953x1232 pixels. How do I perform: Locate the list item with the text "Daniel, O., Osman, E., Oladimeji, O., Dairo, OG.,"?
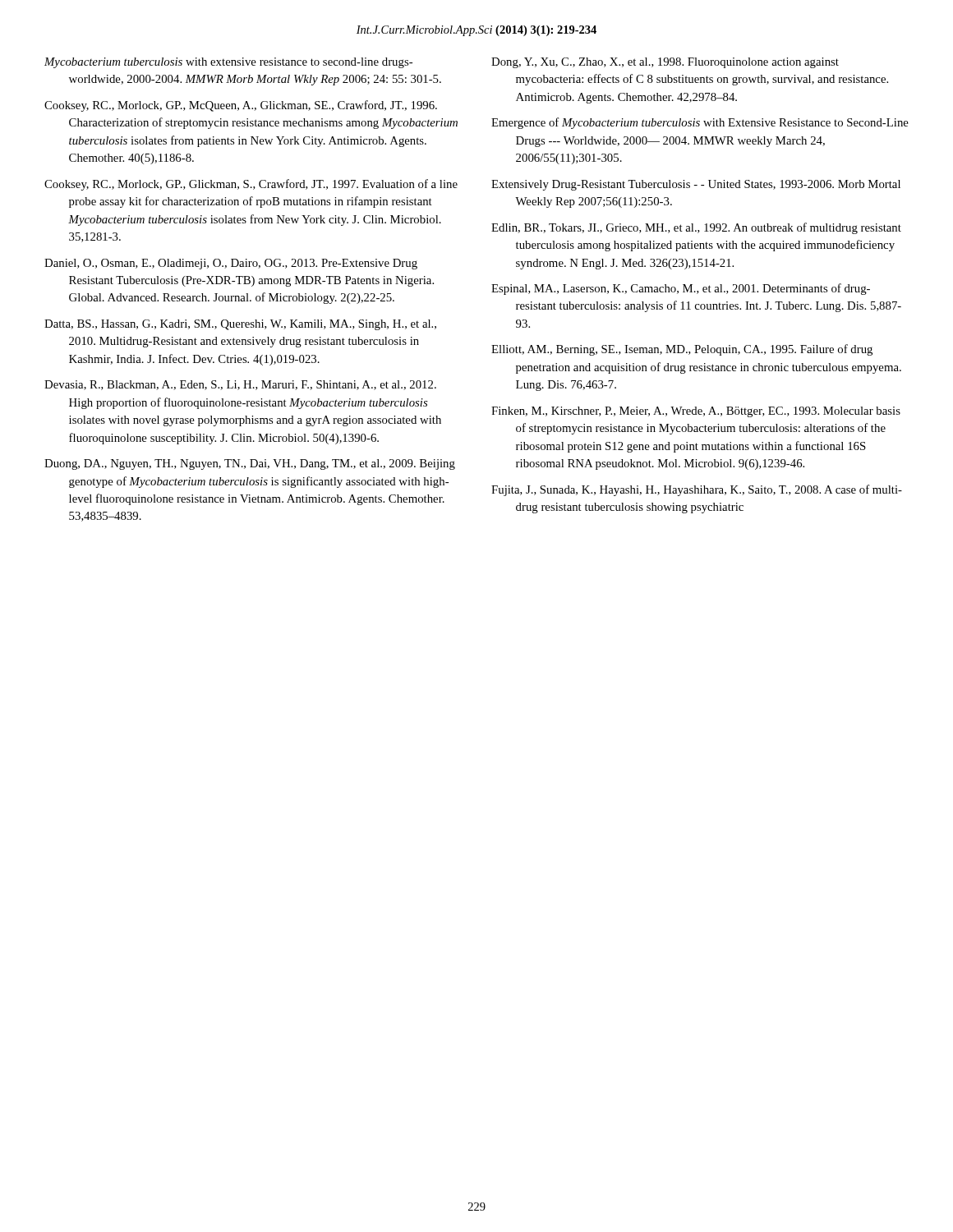point(240,280)
